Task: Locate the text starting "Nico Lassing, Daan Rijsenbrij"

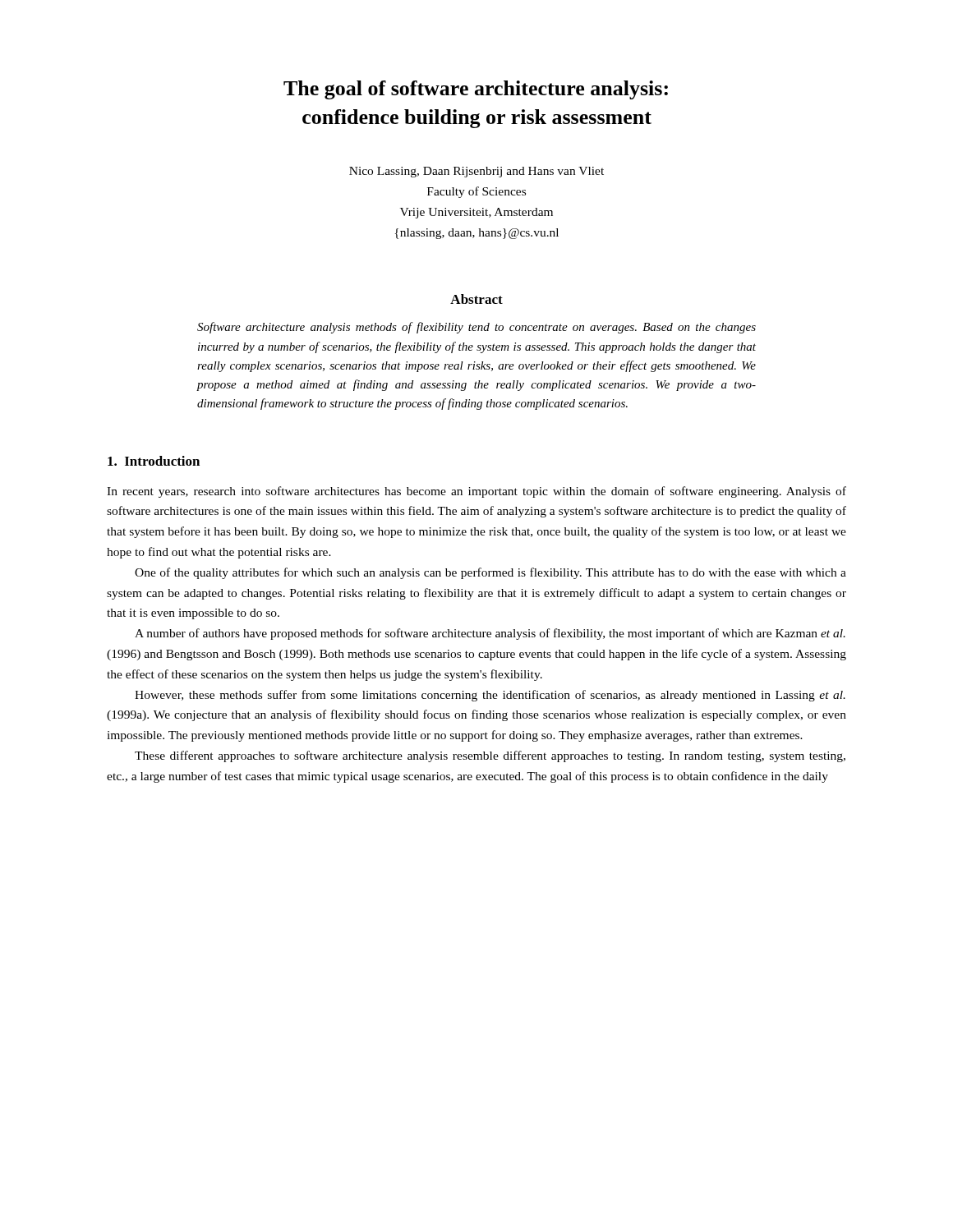Action: [476, 201]
